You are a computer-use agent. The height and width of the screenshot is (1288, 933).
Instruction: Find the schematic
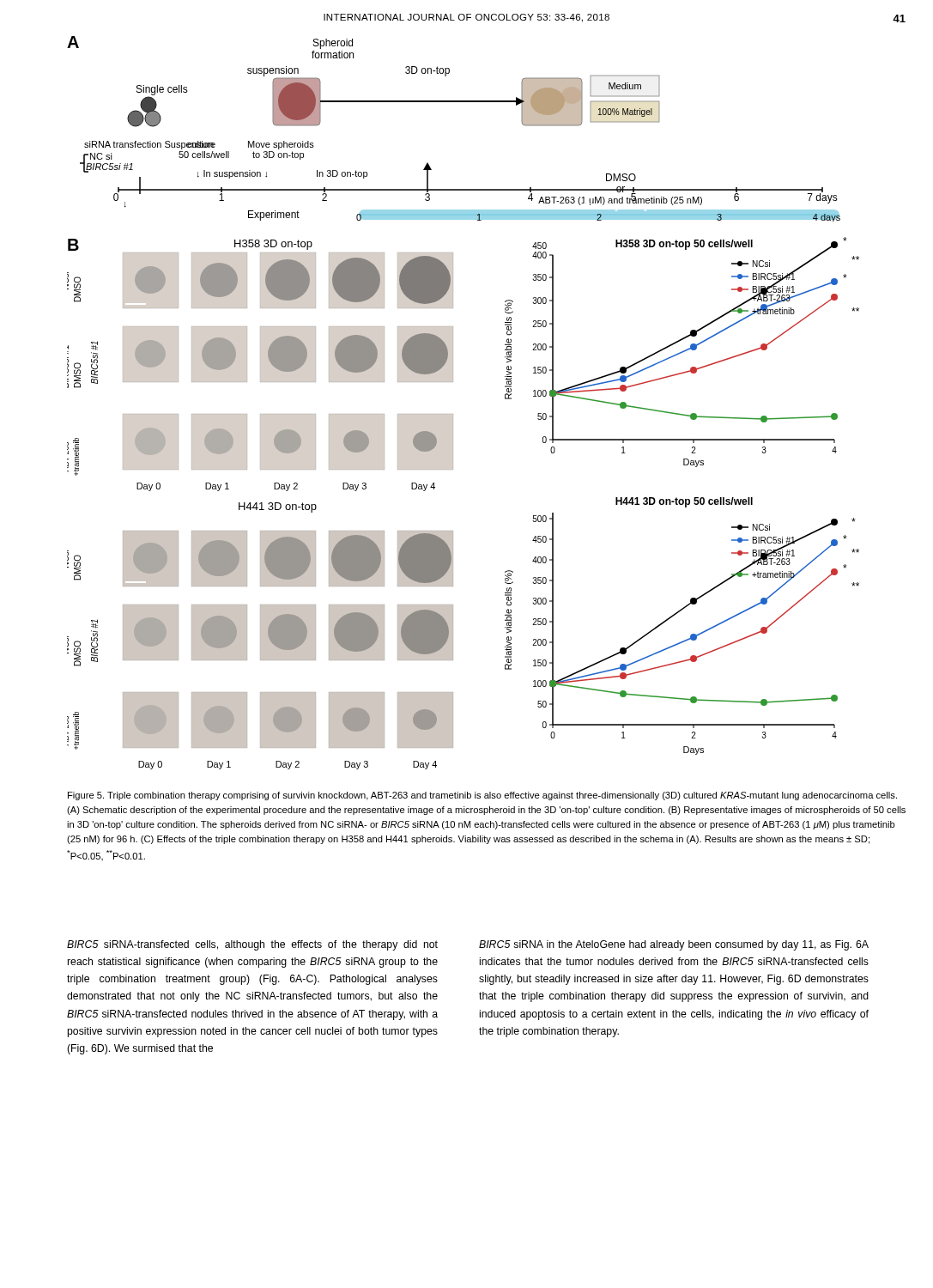[x=470, y=126]
